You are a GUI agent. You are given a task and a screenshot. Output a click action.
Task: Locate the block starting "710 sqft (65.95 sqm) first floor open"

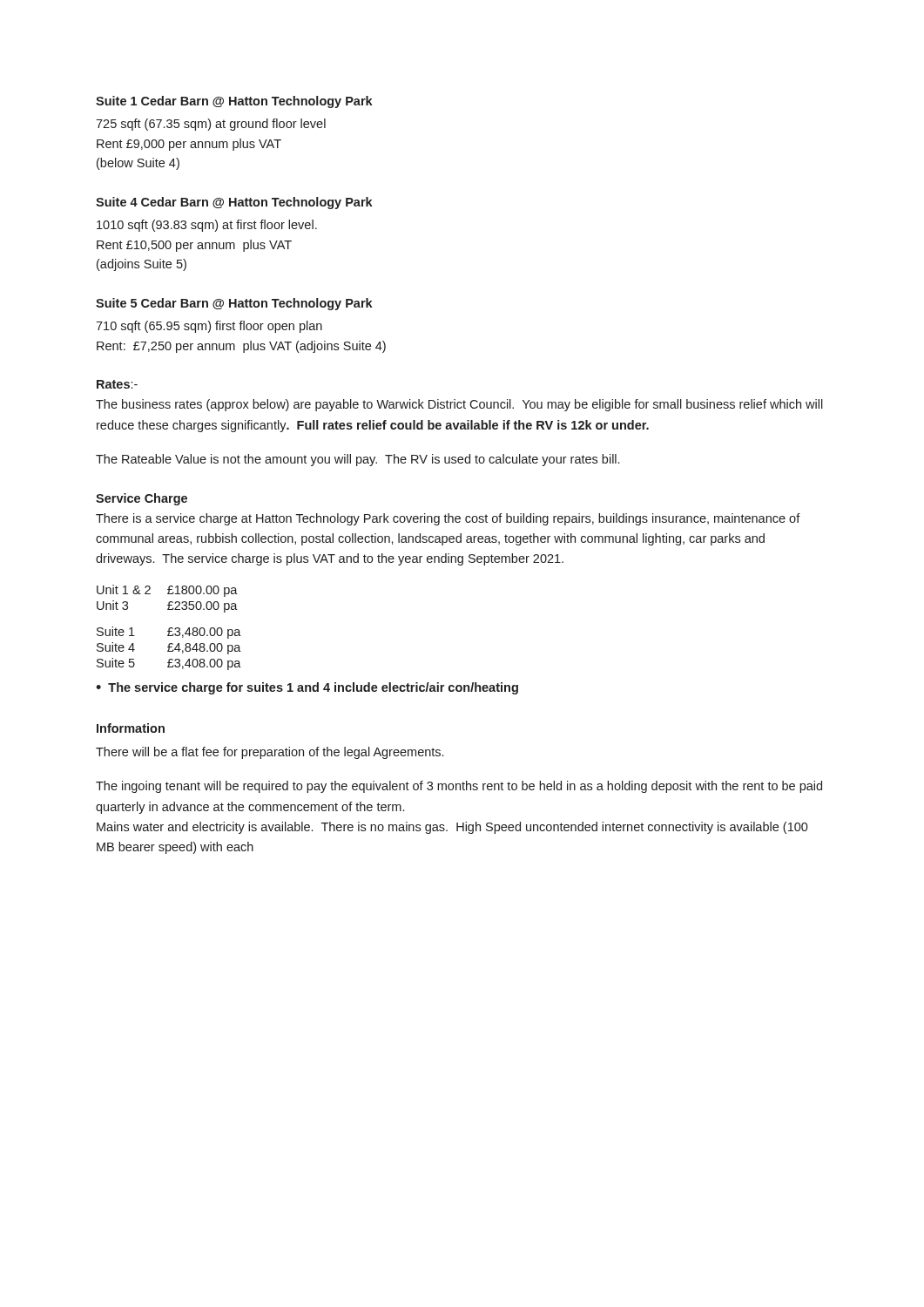[x=209, y=327]
